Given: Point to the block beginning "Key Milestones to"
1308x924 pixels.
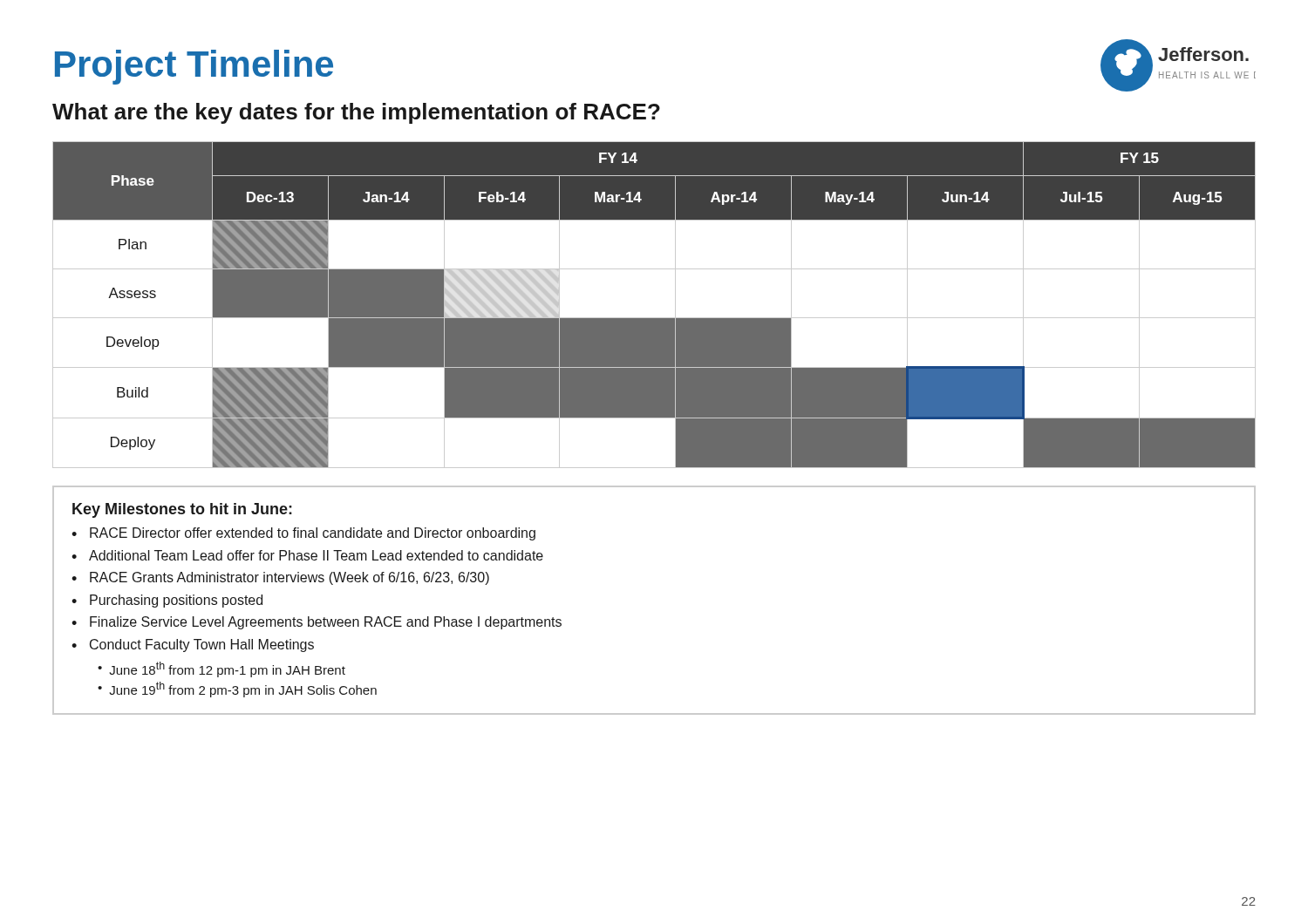Looking at the screenshot, I should 182,510.
